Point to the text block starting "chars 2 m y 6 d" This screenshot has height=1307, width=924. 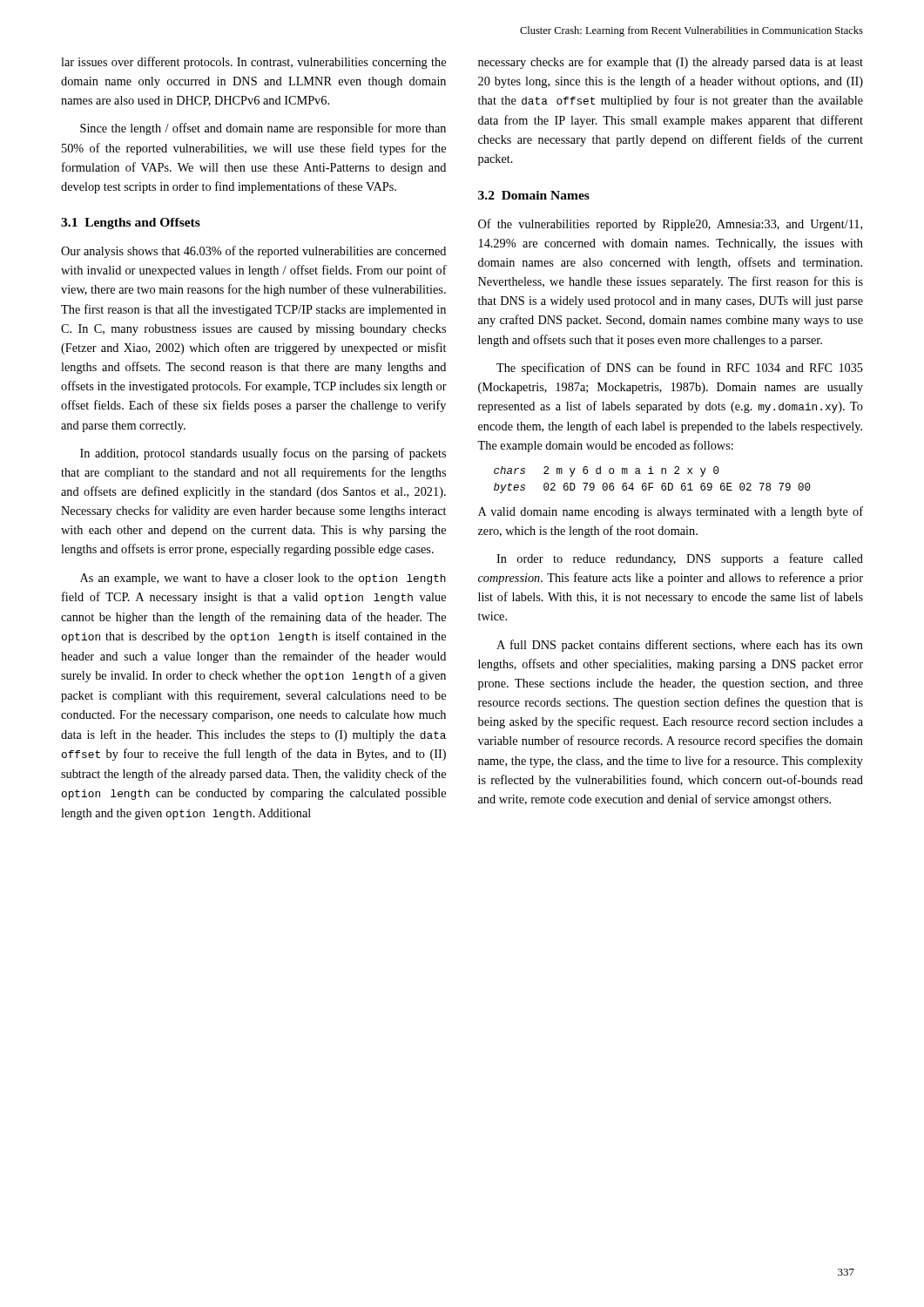pos(678,480)
